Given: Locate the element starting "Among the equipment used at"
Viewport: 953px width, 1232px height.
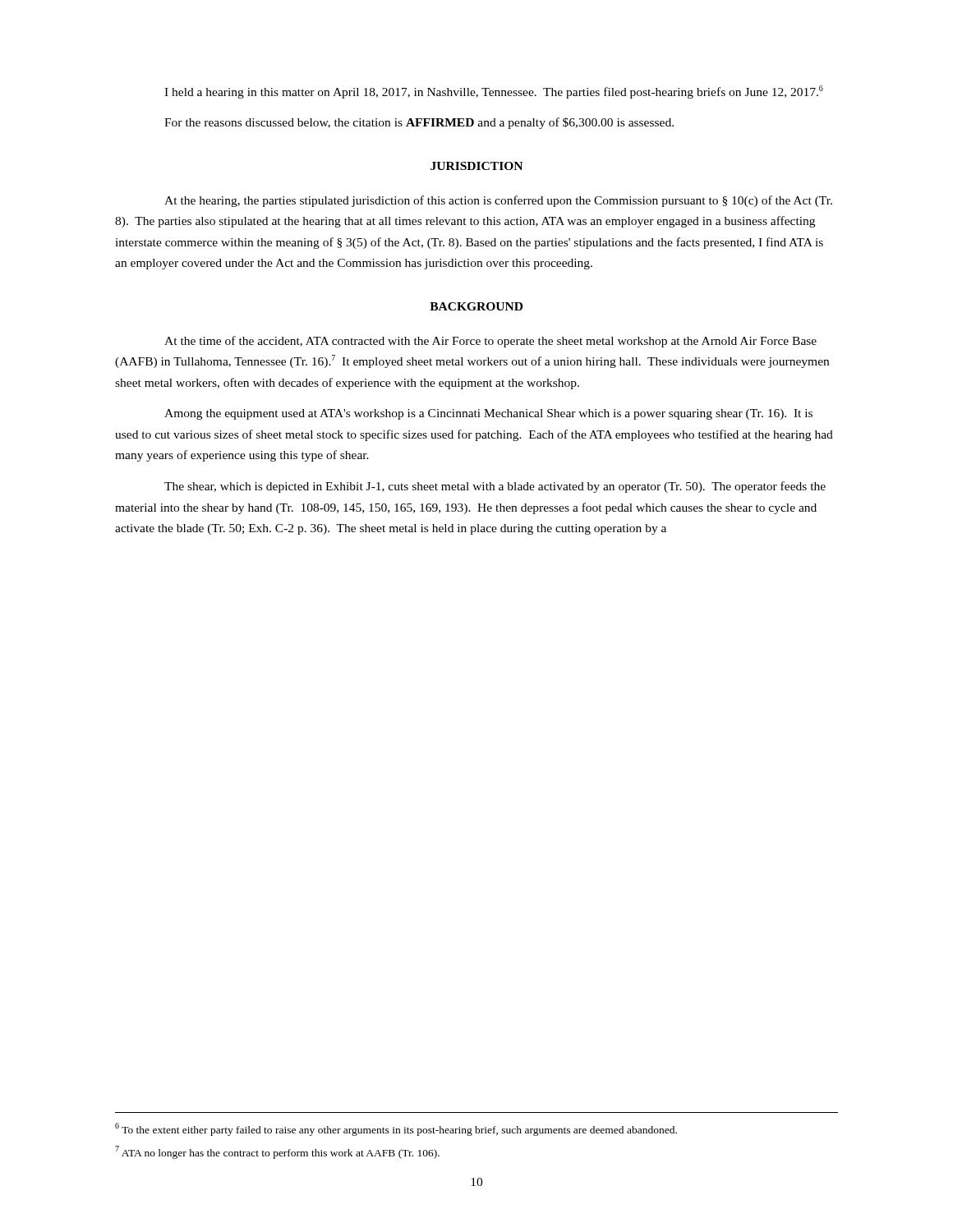Looking at the screenshot, I should (x=474, y=434).
